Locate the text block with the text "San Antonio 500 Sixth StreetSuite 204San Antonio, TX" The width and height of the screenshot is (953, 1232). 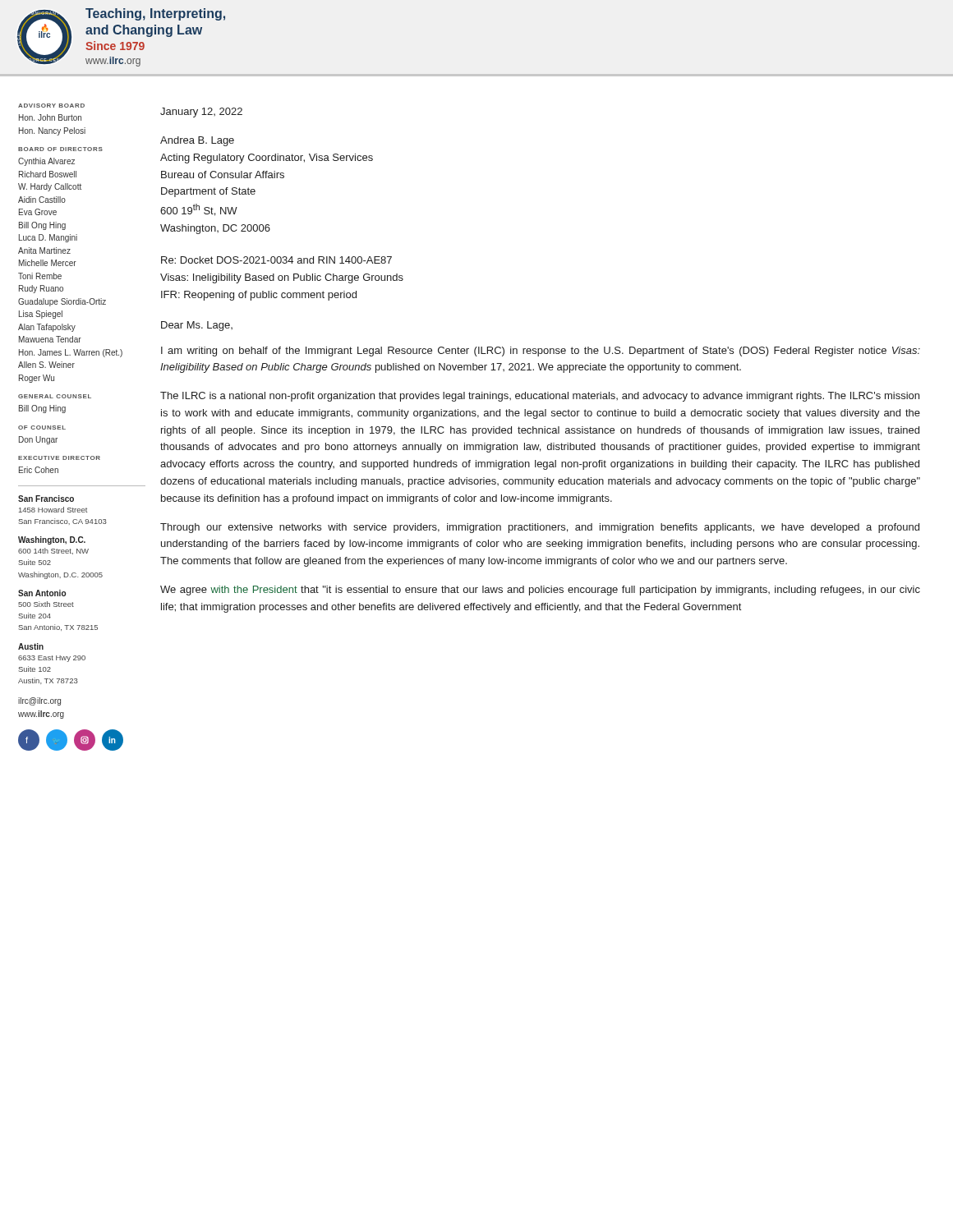click(x=82, y=611)
